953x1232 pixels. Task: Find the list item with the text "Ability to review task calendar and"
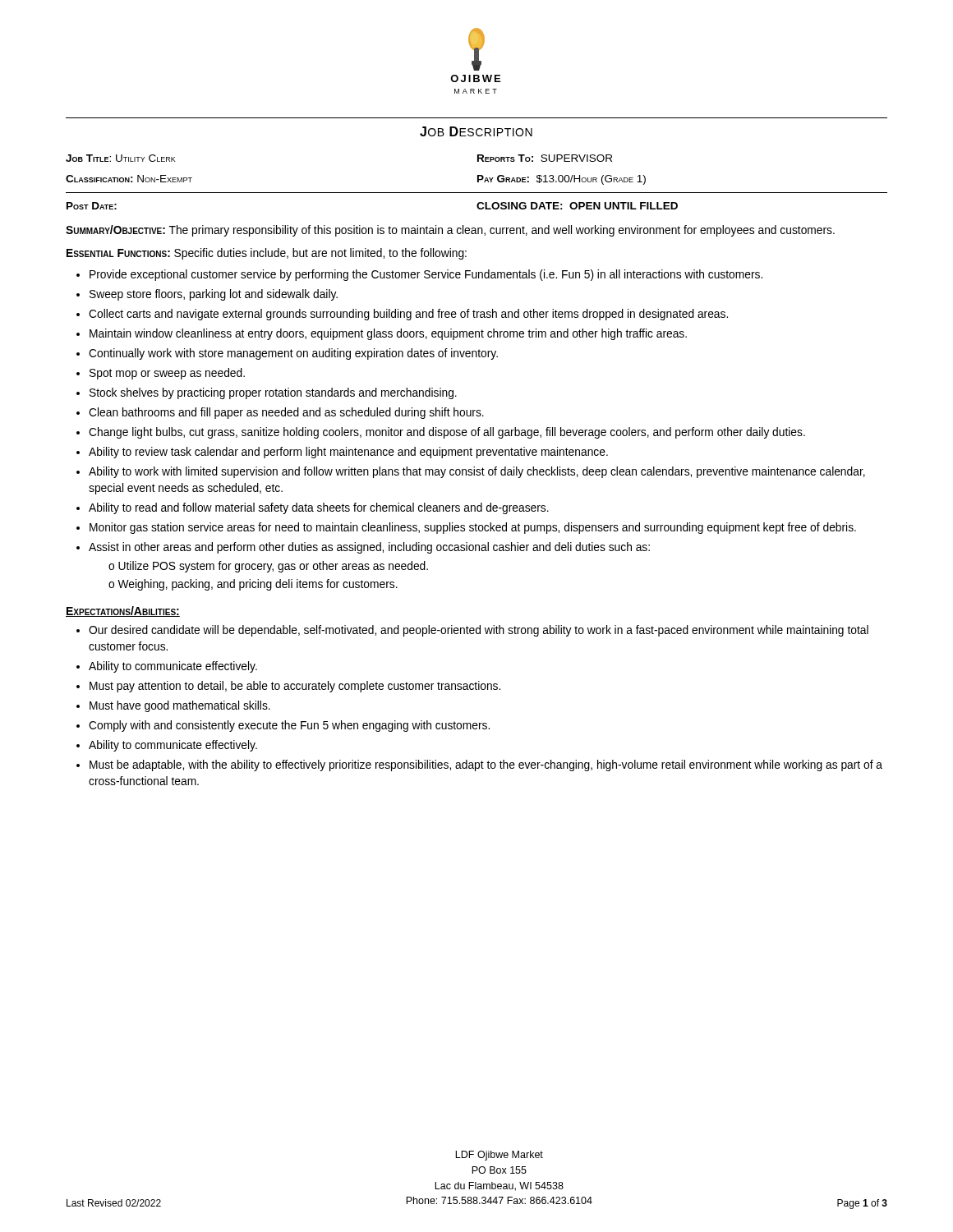coord(349,452)
